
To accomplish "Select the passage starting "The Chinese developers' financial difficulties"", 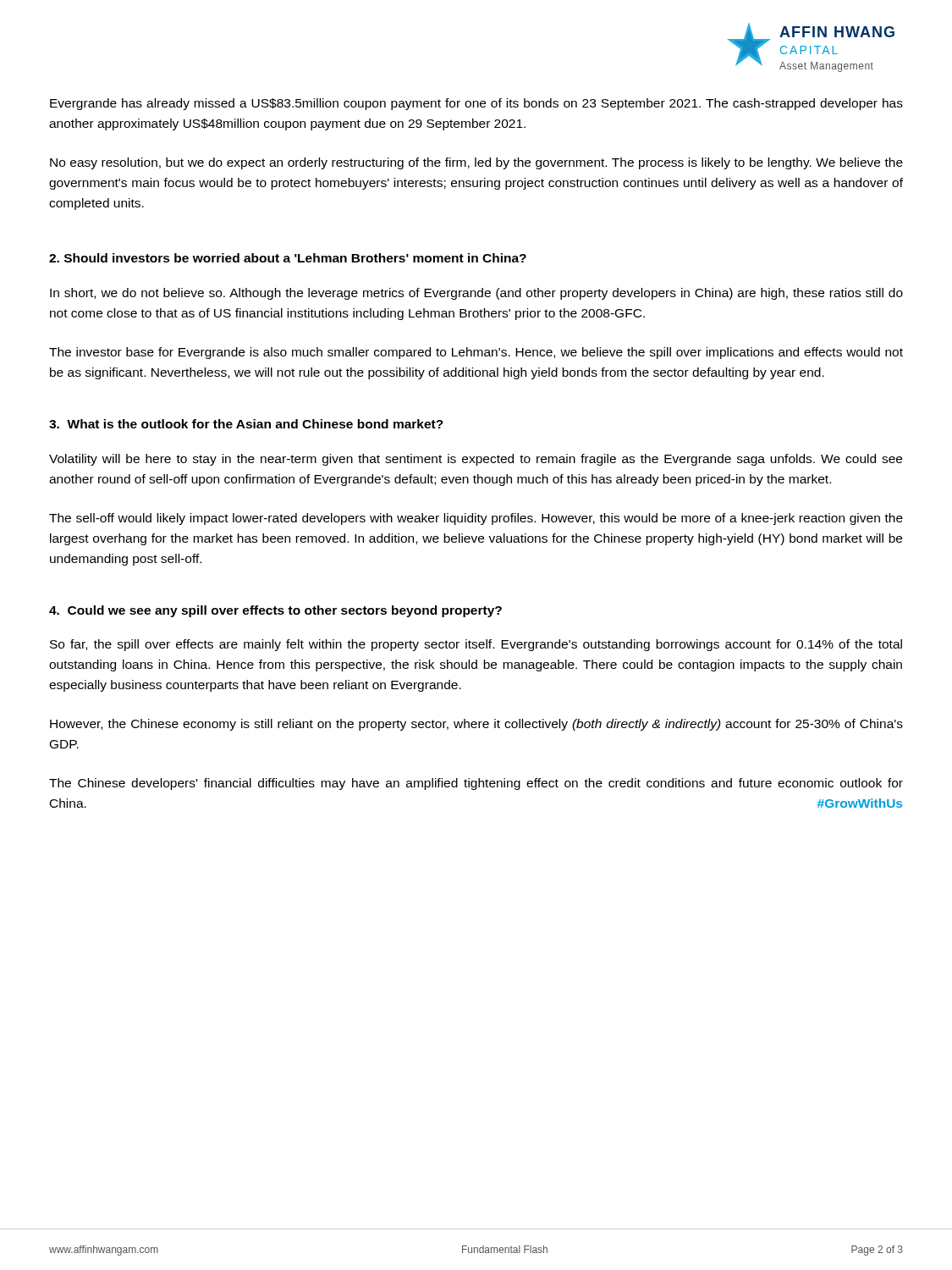I will (476, 795).
